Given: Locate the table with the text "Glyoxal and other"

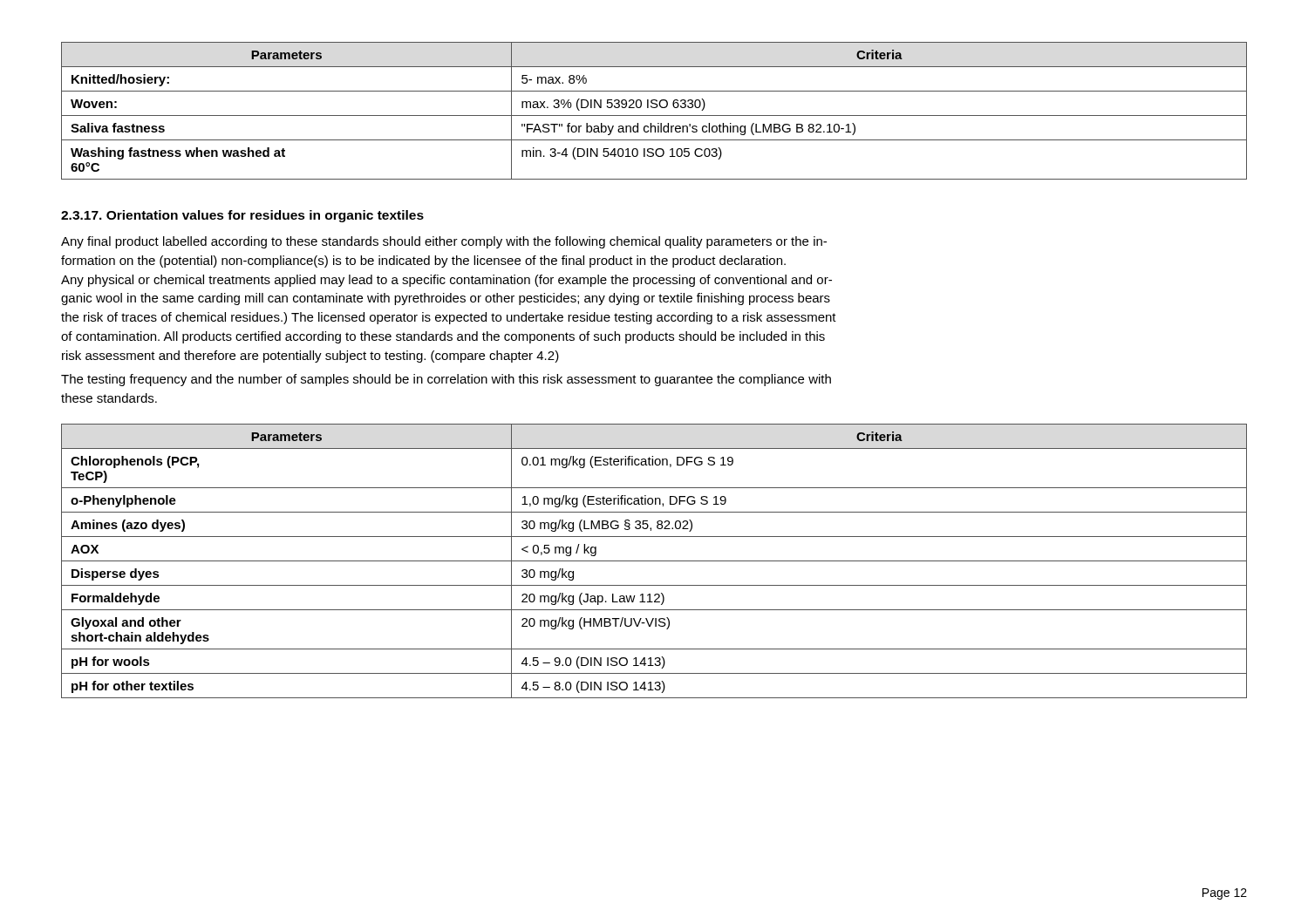Looking at the screenshot, I should point(654,561).
